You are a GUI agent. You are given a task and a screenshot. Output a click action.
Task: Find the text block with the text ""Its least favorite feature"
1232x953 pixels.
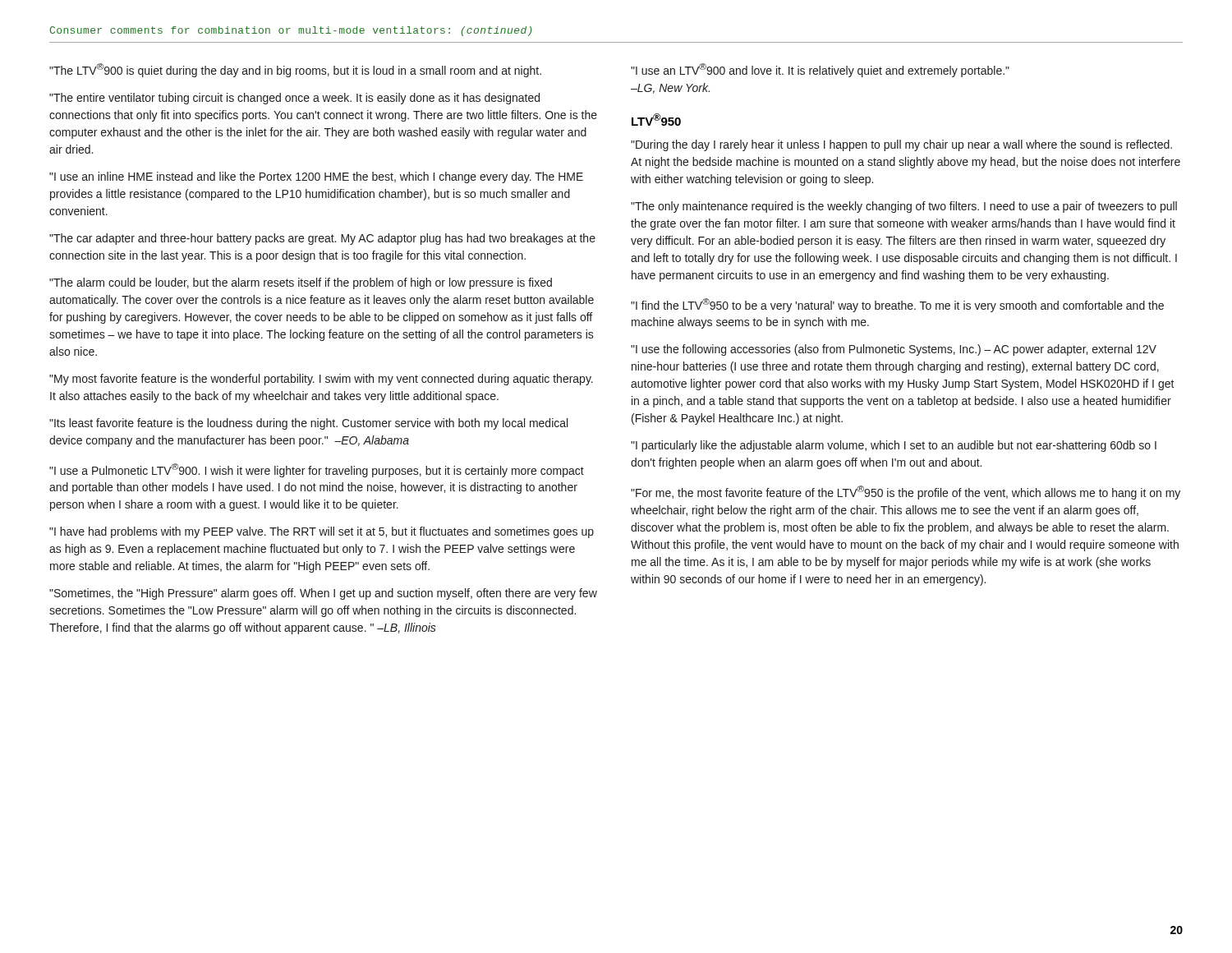click(x=309, y=431)
